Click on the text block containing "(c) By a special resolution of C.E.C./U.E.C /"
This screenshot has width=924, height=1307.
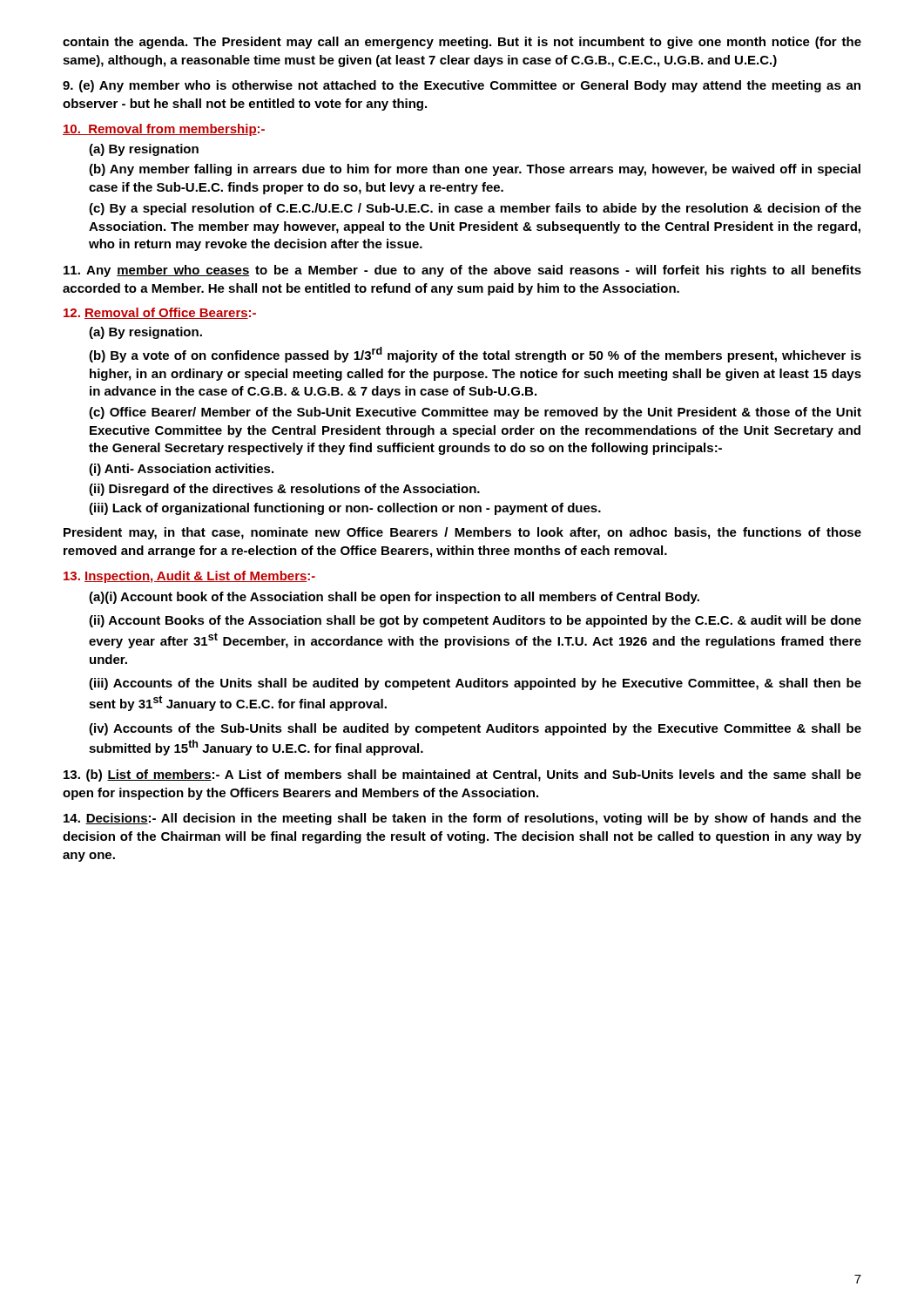click(475, 226)
